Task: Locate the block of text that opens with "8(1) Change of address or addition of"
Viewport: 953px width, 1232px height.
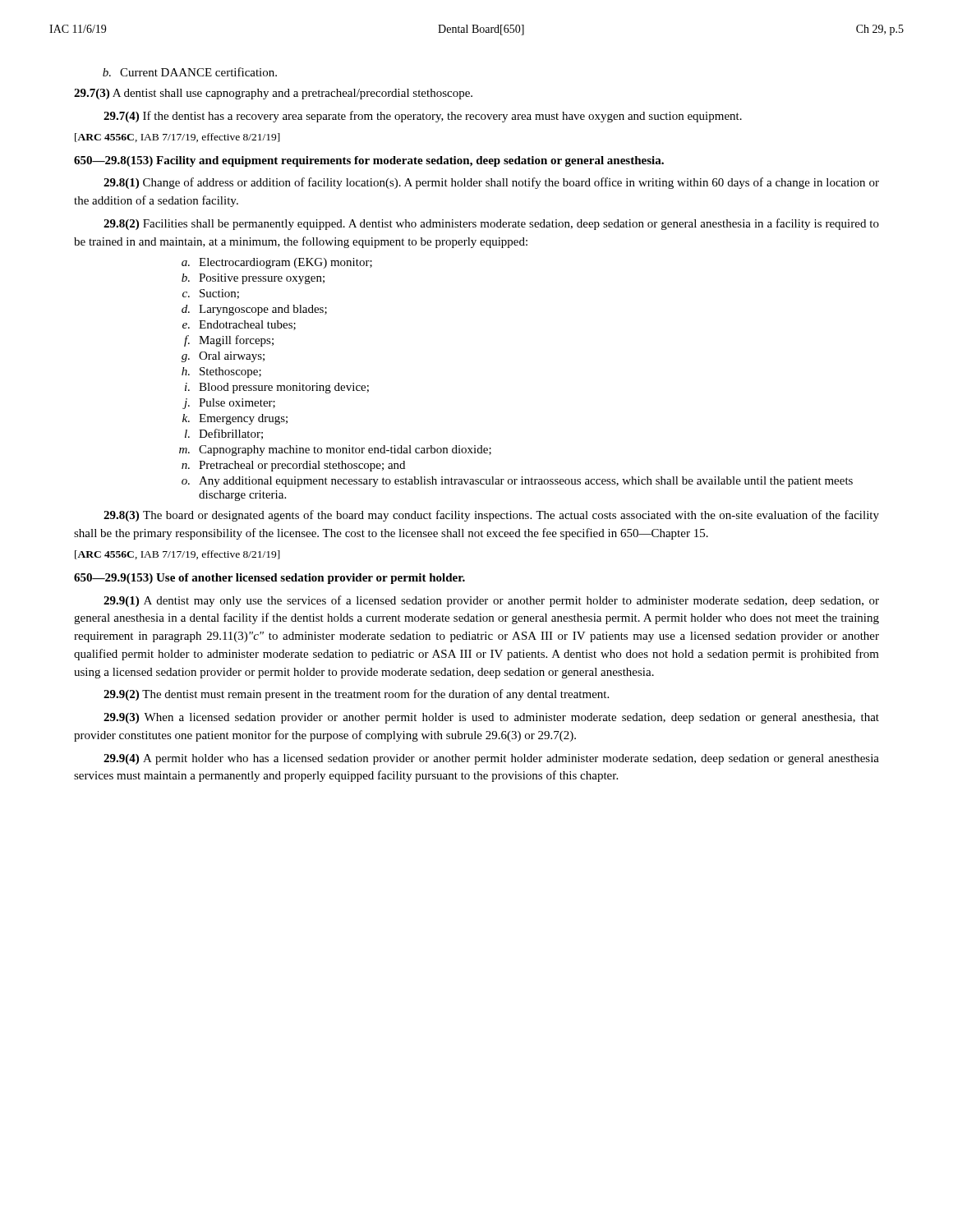Action: (476, 192)
